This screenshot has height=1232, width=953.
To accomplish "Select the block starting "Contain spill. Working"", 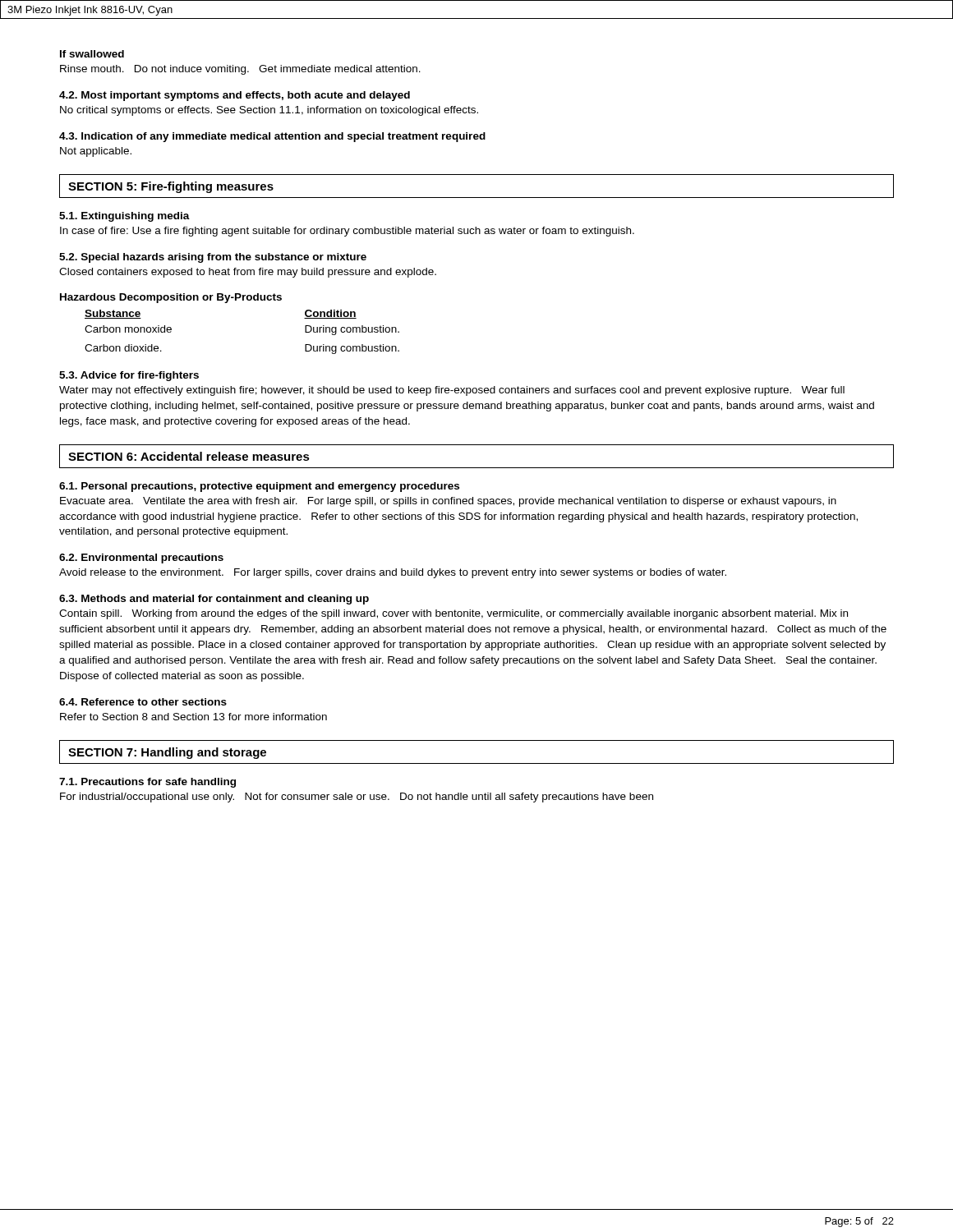I will [473, 644].
